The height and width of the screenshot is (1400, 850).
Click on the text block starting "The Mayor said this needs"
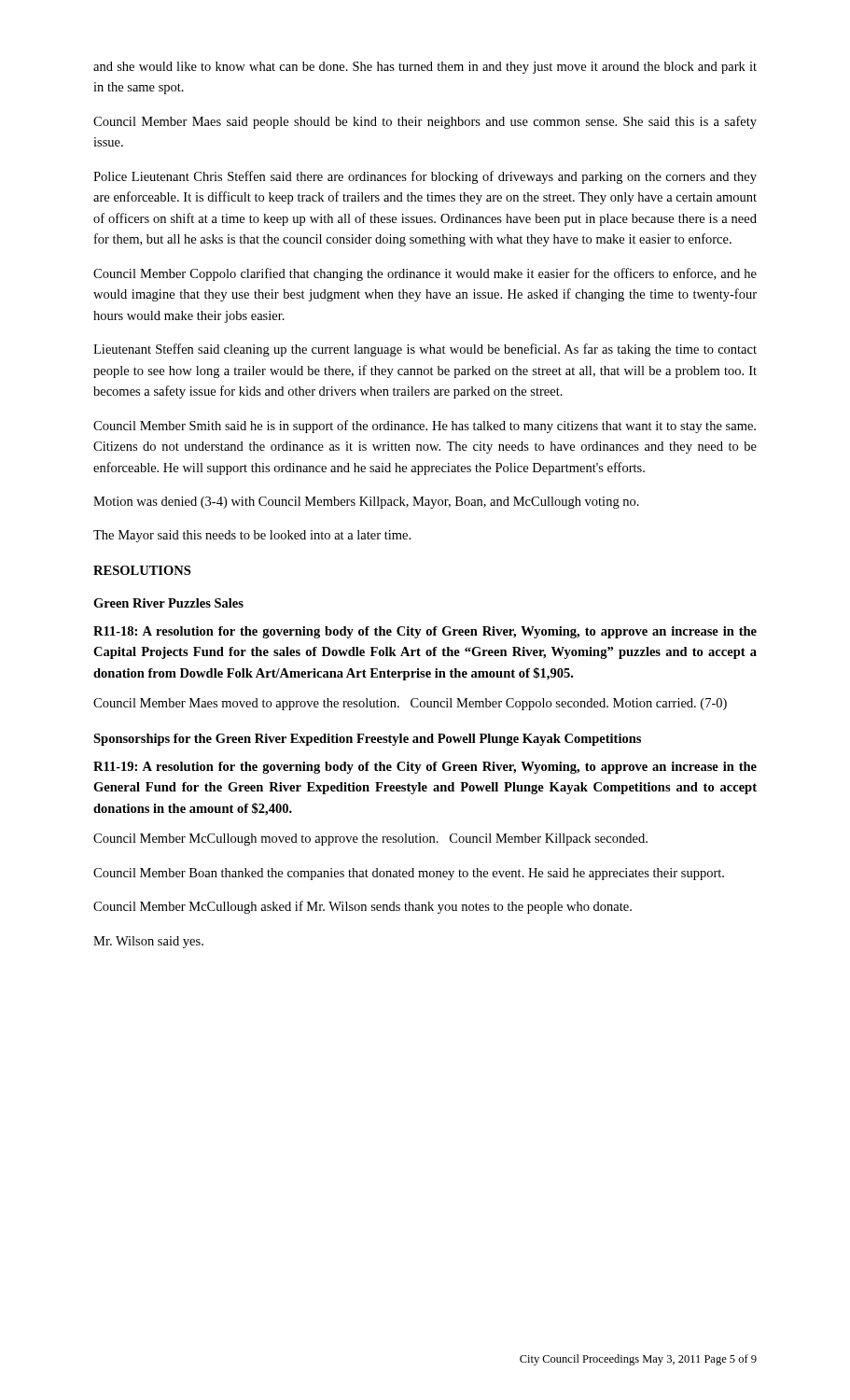(x=252, y=535)
